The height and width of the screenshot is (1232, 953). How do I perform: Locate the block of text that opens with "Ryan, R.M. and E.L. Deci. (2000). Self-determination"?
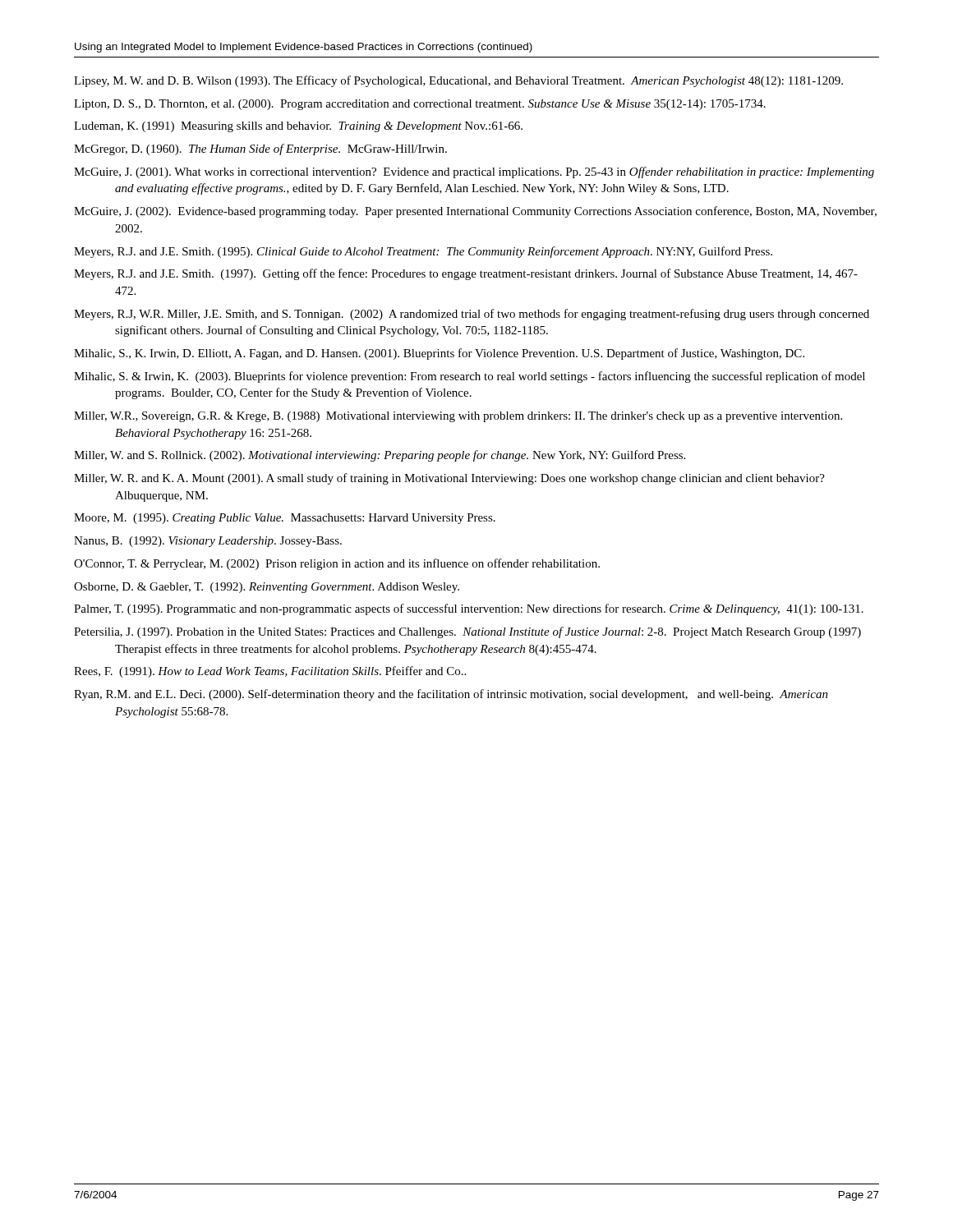[451, 702]
